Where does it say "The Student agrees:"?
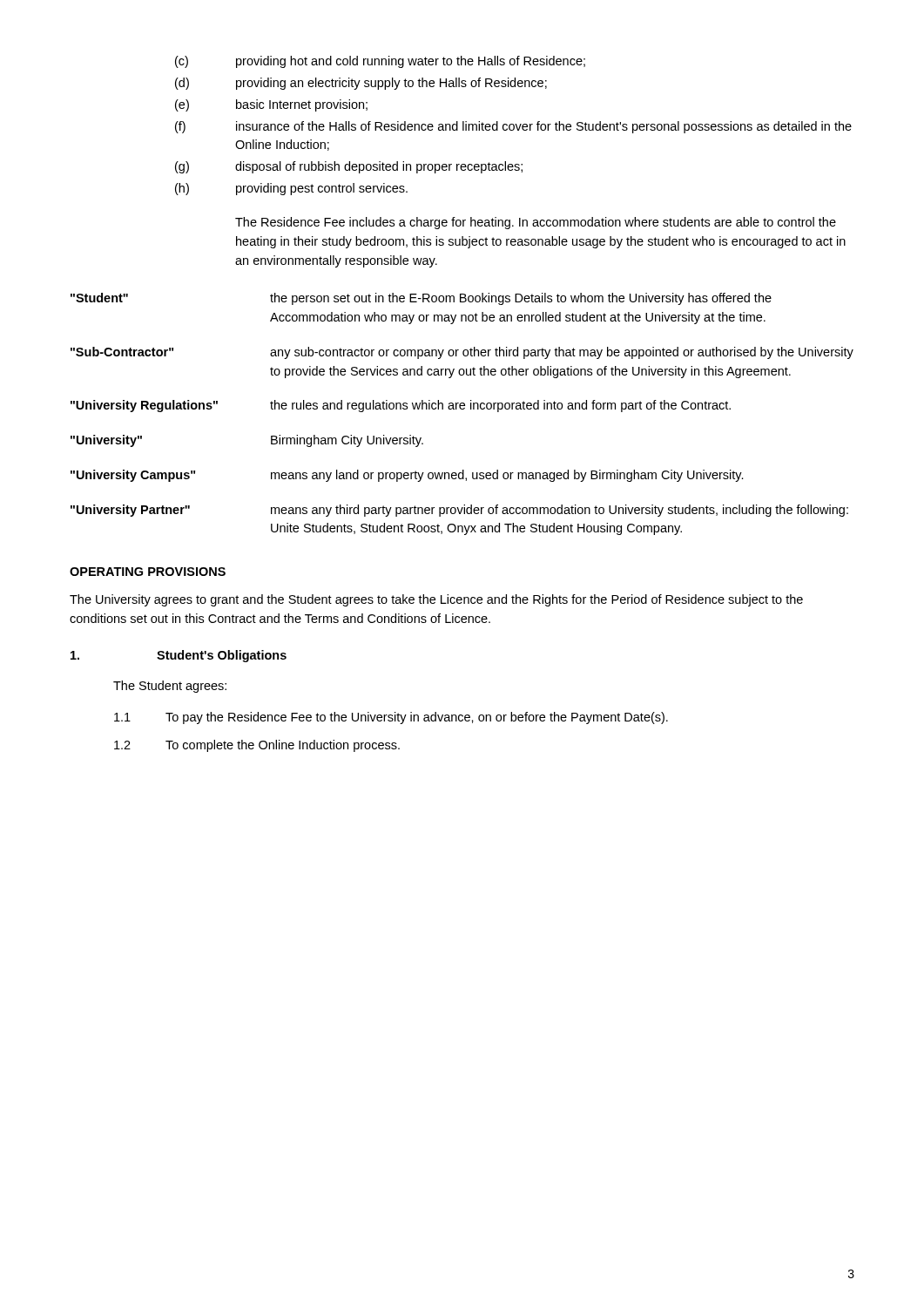Viewport: 924px width, 1307px height. [170, 686]
